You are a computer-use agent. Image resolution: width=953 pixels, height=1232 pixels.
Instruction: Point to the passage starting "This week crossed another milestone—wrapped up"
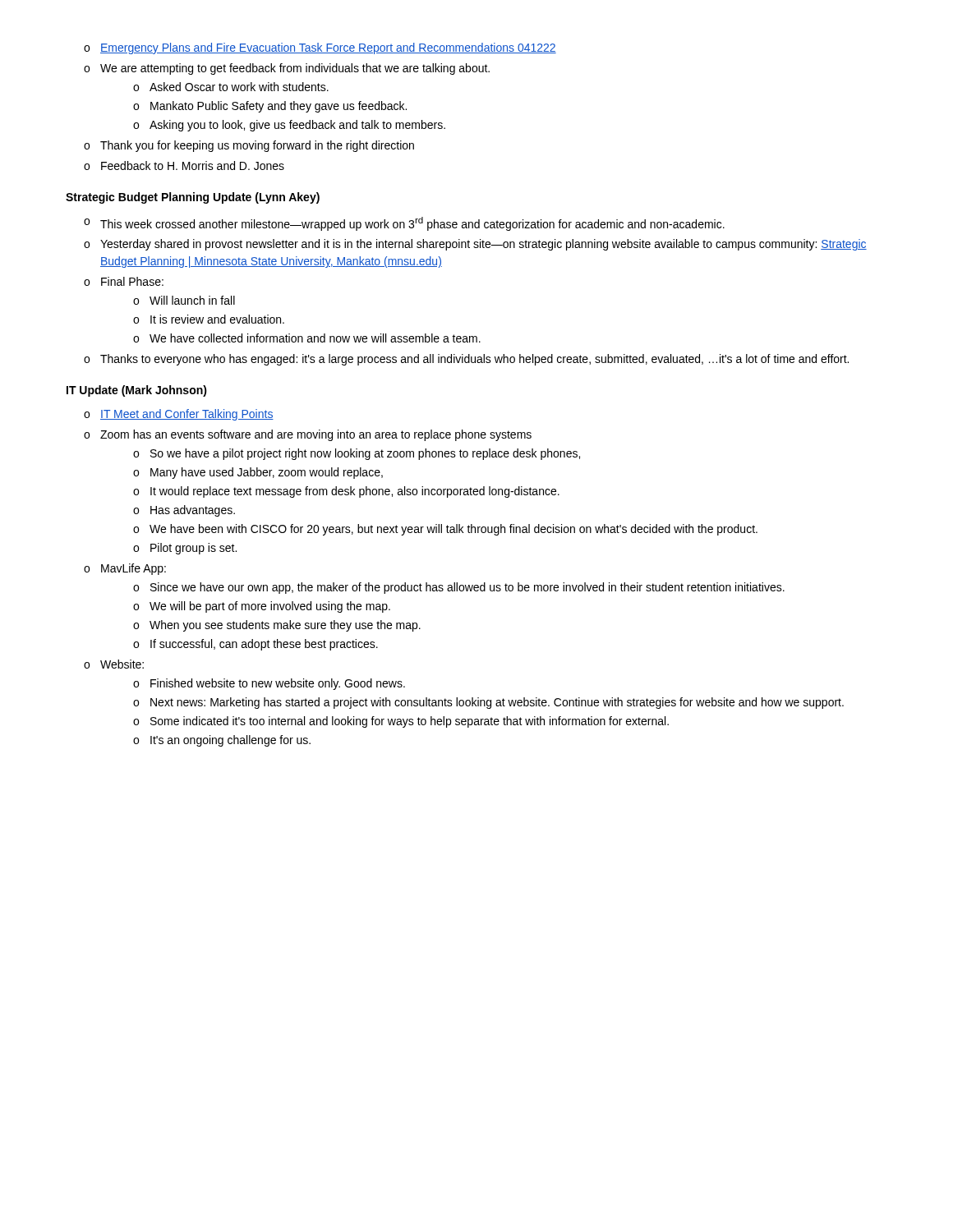coord(413,222)
